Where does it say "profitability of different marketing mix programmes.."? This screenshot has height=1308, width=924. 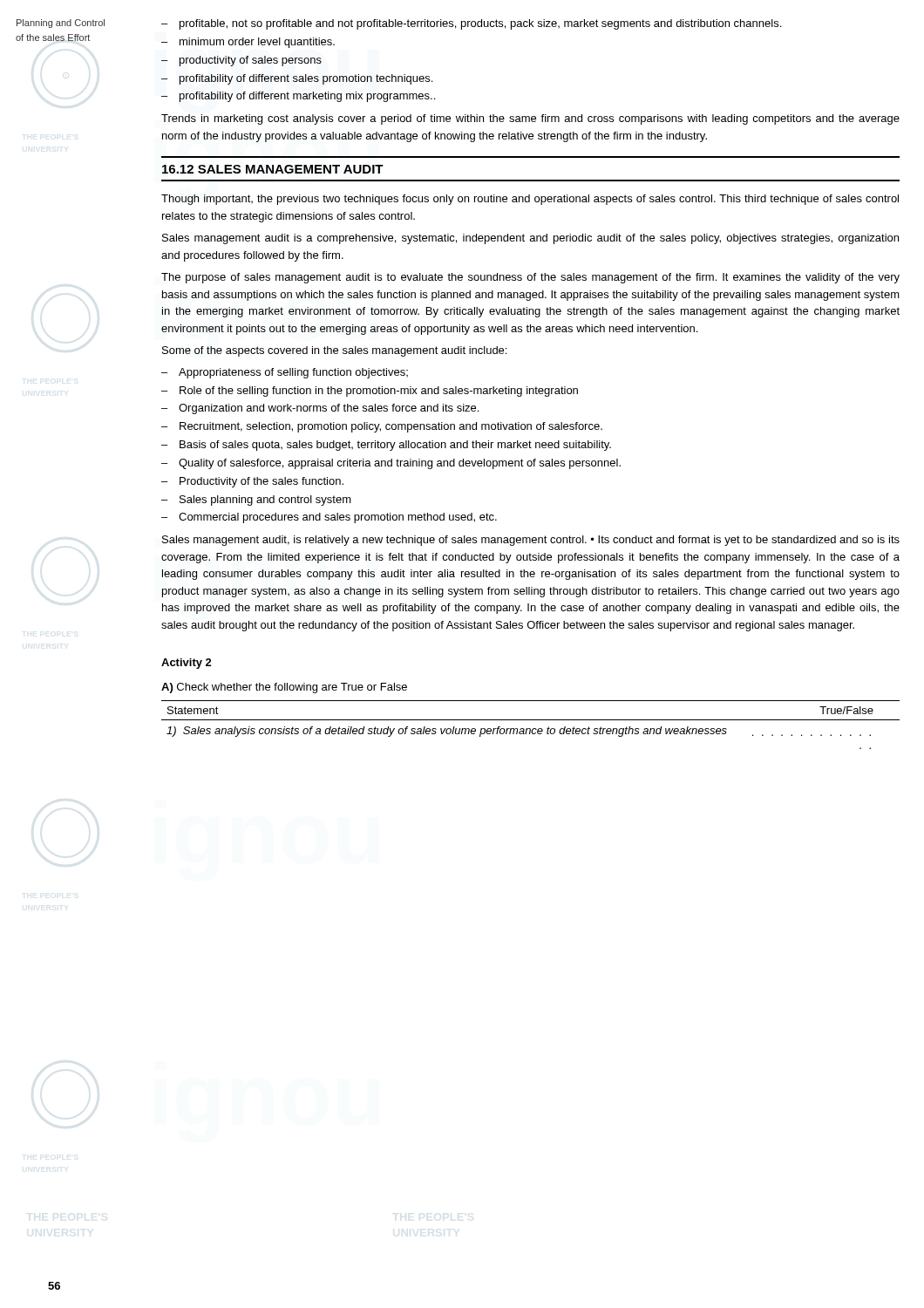298,97
